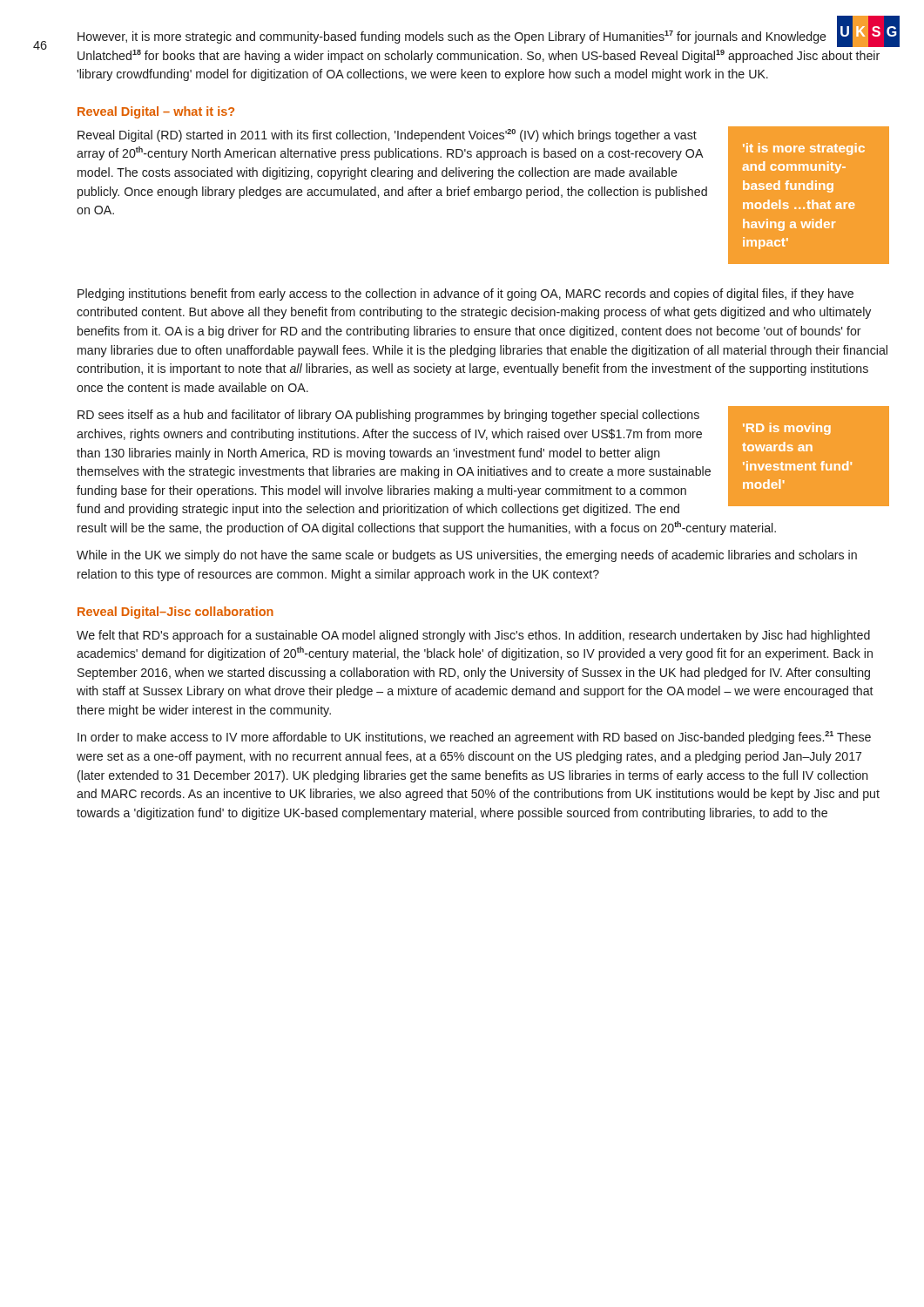The width and height of the screenshot is (924, 1307).
Task: Find the block starting "Reveal Digital – what it is?"
Action: pyautogui.click(x=156, y=111)
